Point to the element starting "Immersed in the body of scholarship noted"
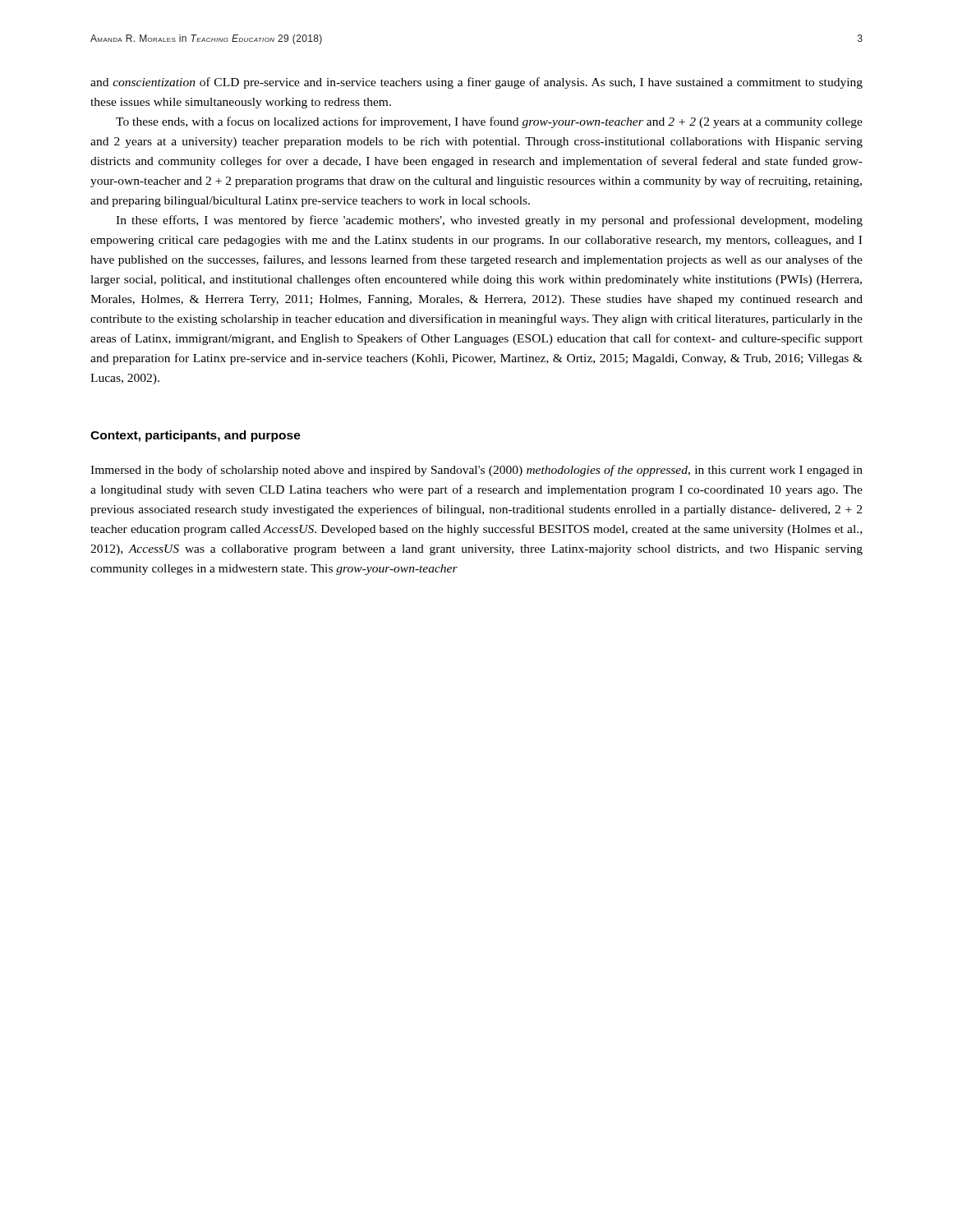This screenshot has width=953, height=1232. point(476,519)
